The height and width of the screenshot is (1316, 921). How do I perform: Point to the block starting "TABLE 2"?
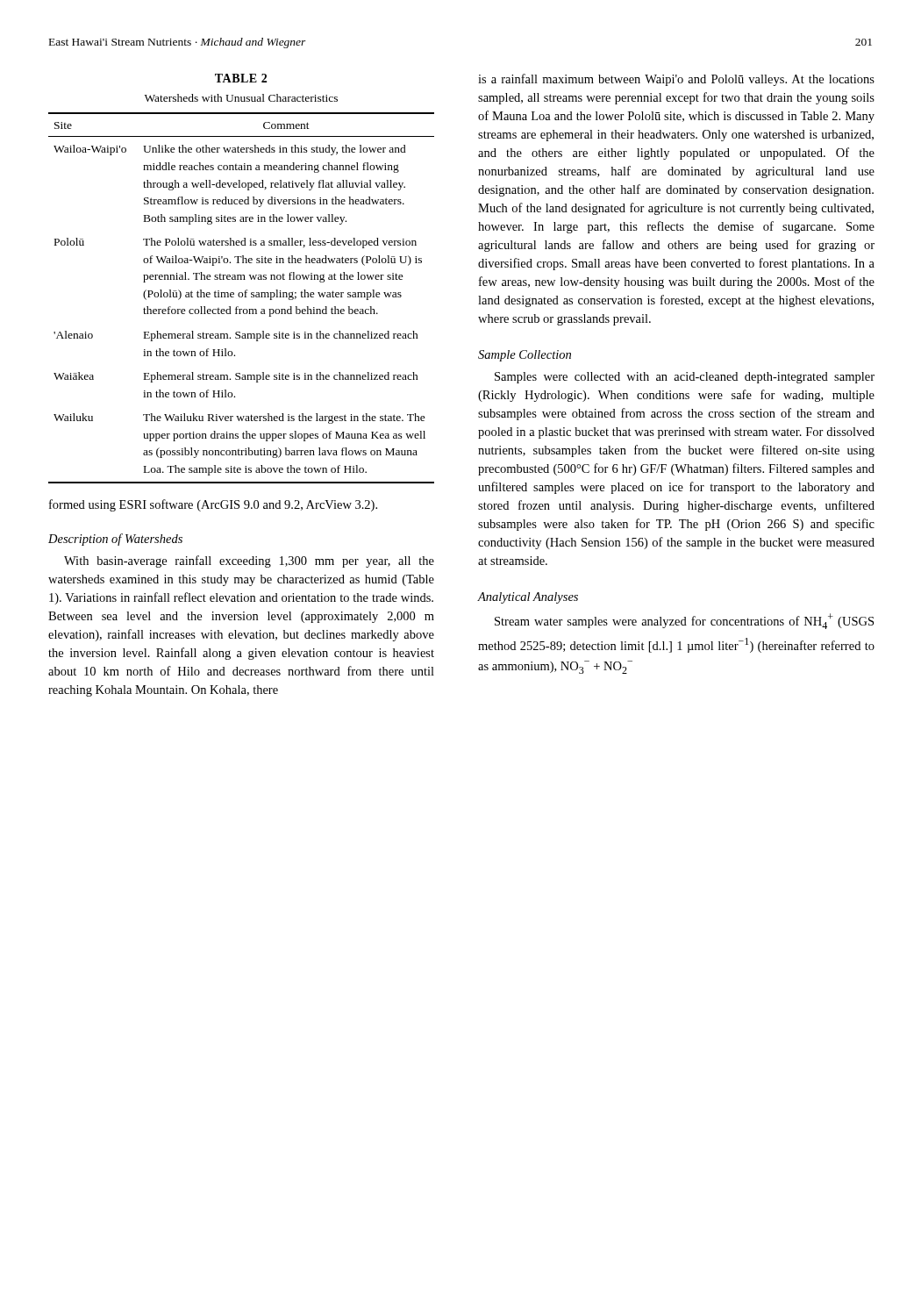(x=241, y=79)
